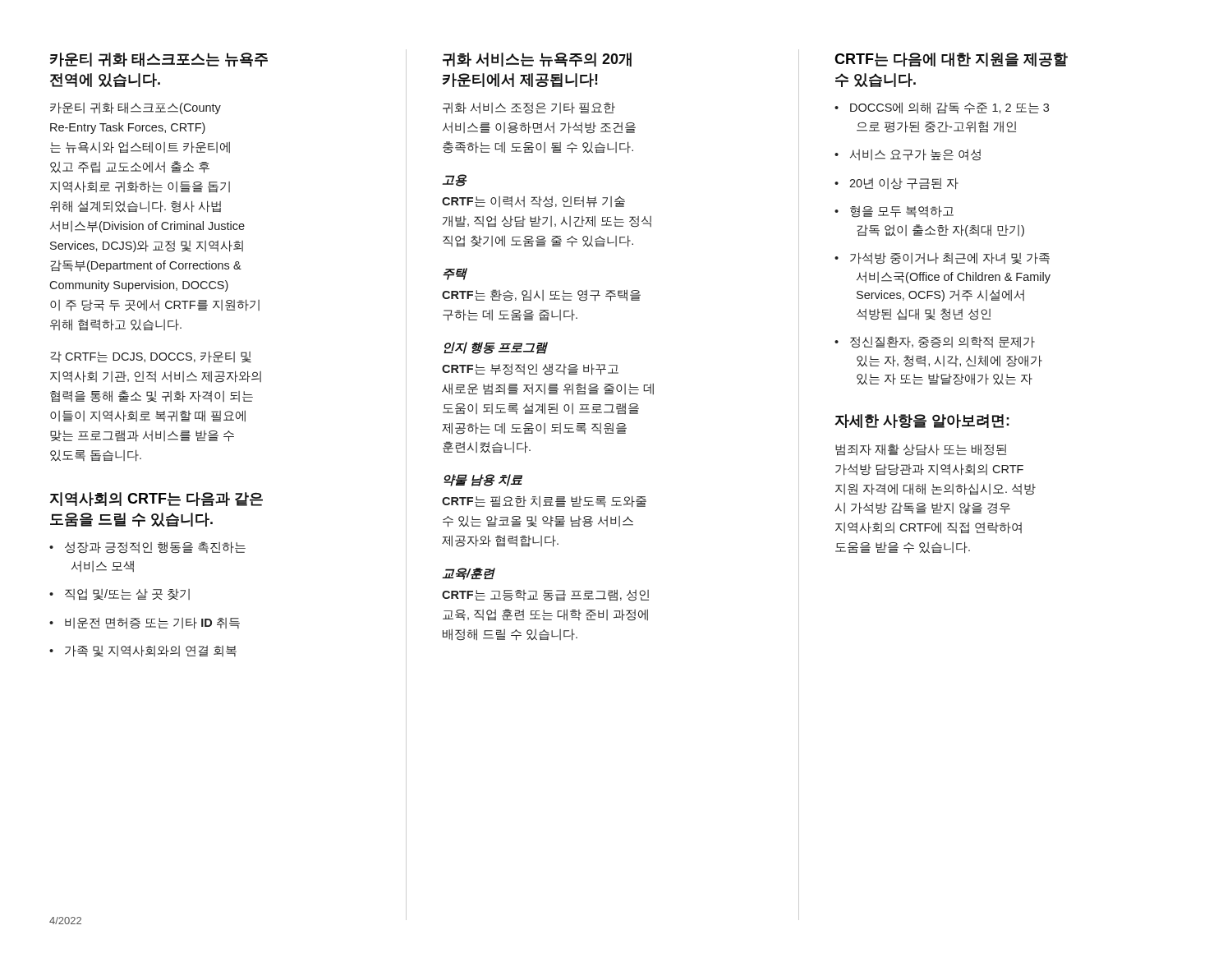Image resolution: width=1232 pixels, height=953 pixels.
Task: Find "20년 이상 구금된 자" on this page
Action: (904, 183)
